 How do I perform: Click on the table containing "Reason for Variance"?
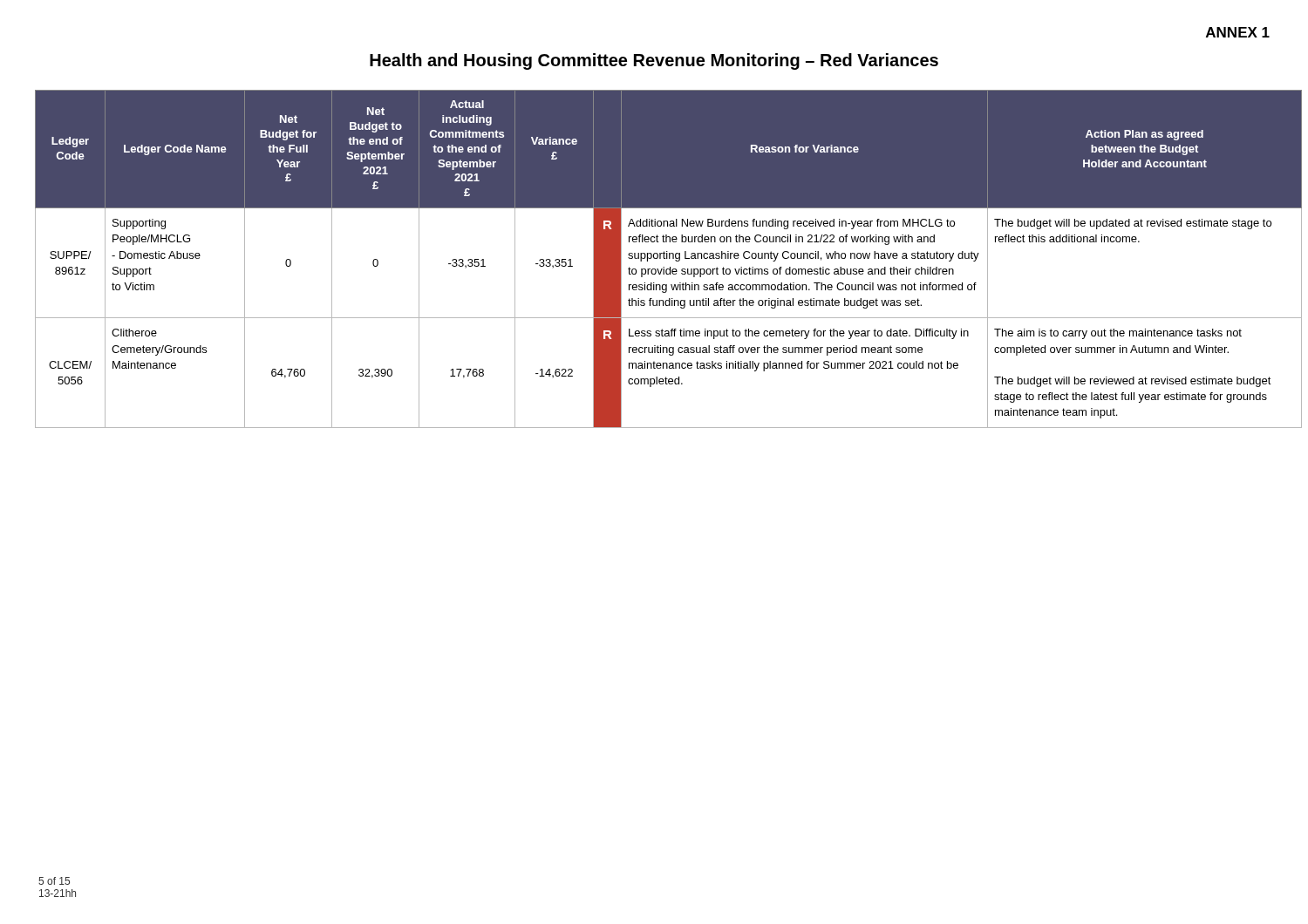coord(654,259)
